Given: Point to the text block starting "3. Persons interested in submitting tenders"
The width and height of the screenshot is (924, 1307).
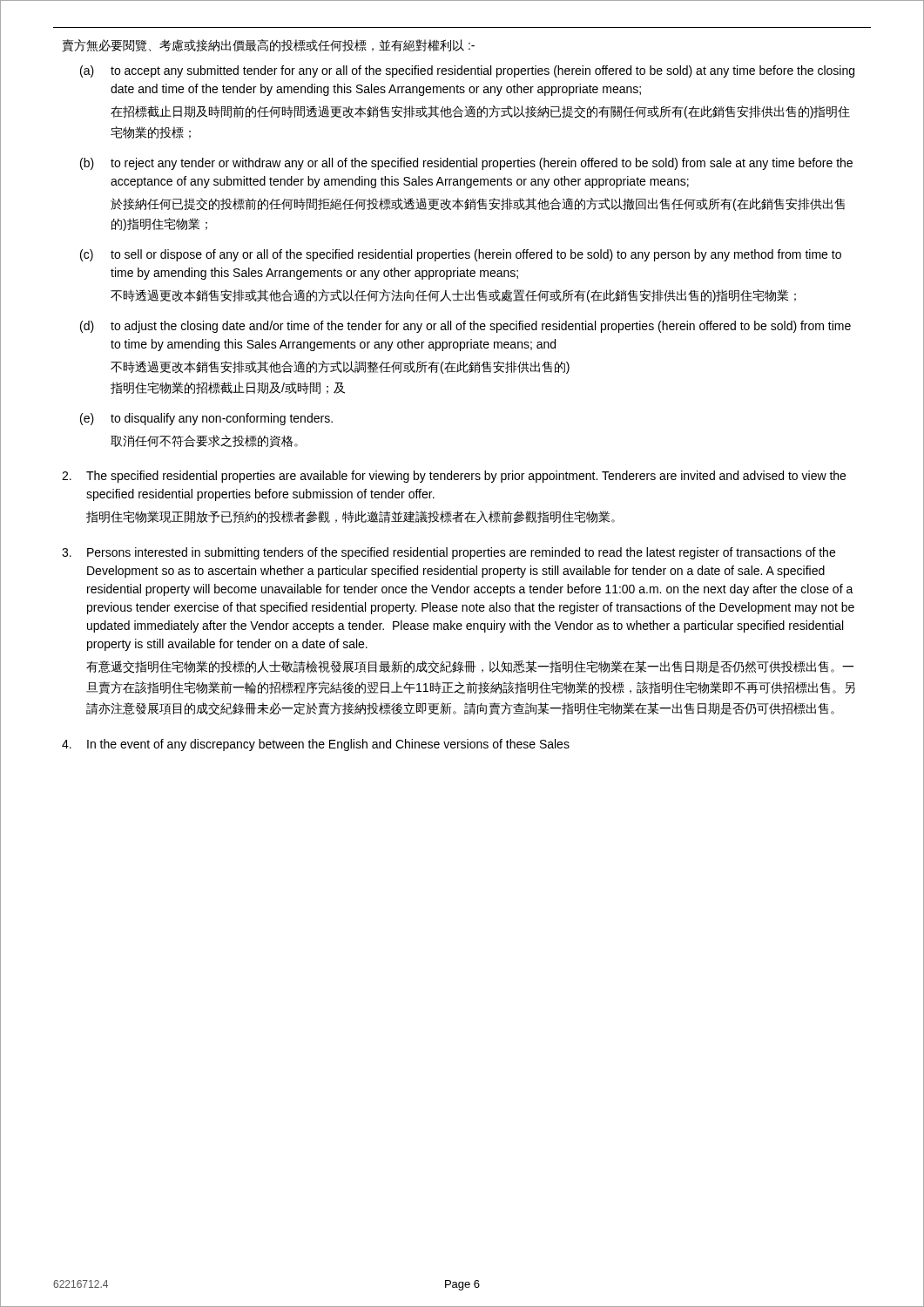Looking at the screenshot, I should [x=462, y=632].
